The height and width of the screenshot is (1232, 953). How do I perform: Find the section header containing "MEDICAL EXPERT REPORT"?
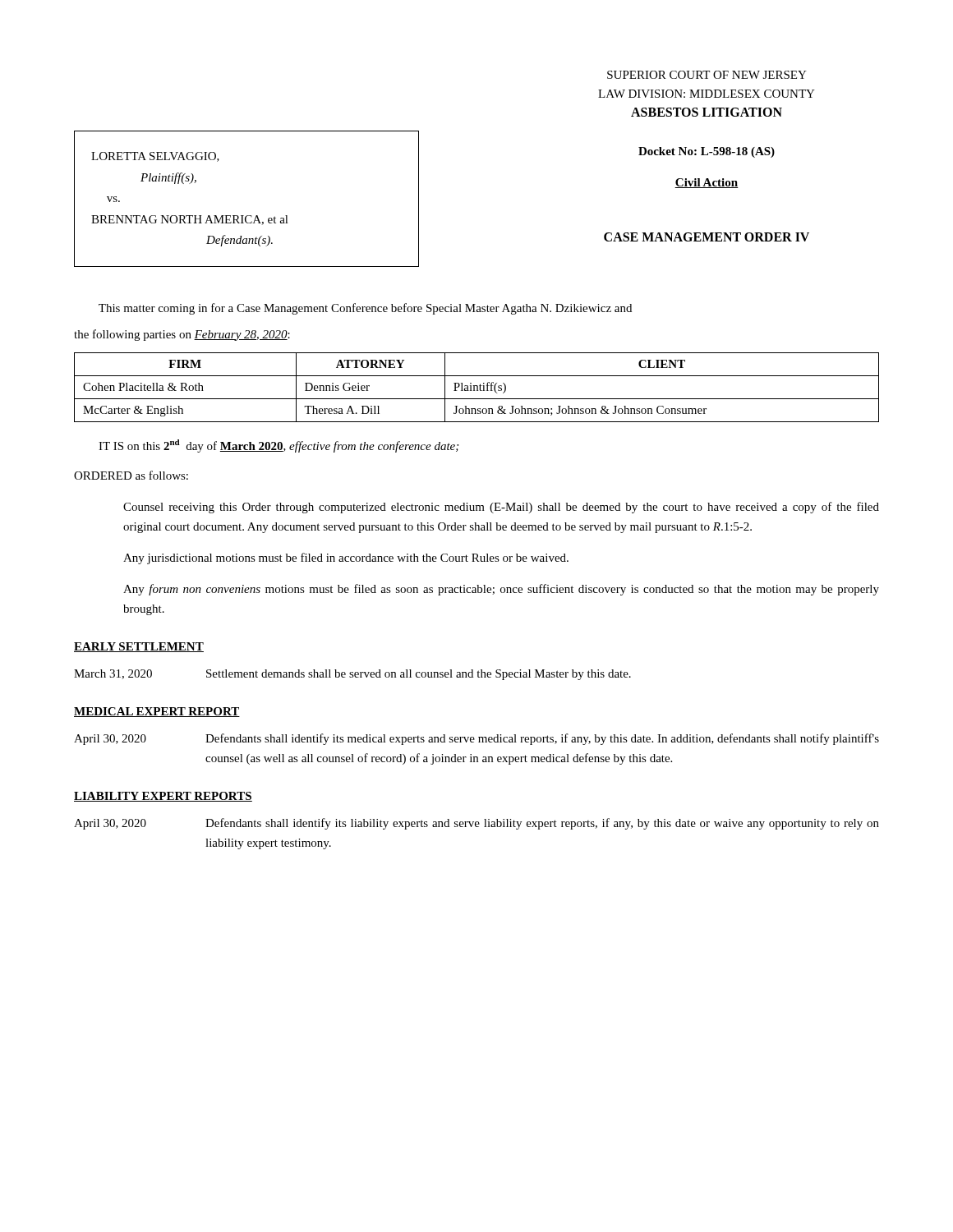[x=157, y=711]
